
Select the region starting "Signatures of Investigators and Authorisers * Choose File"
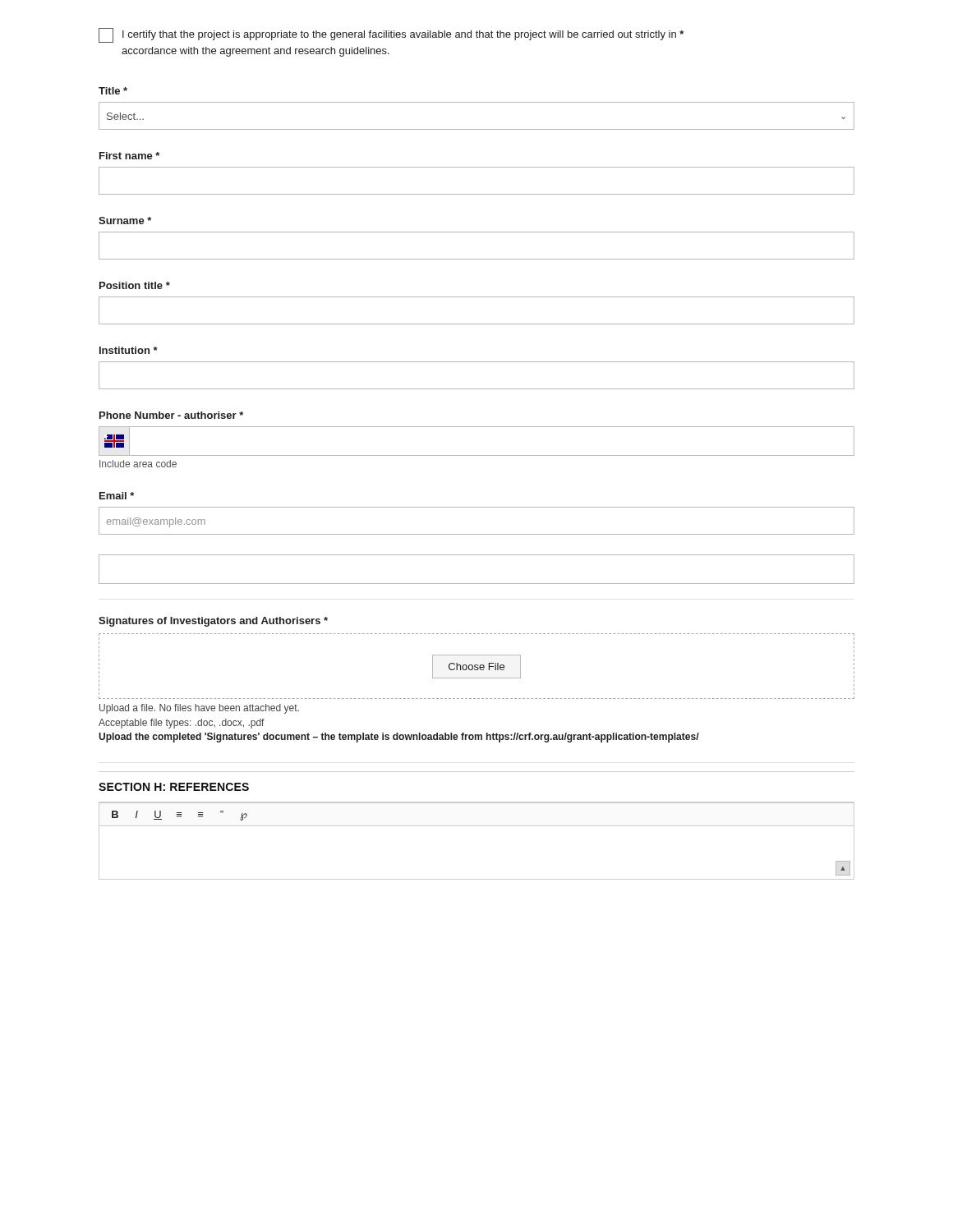pos(476,678)
